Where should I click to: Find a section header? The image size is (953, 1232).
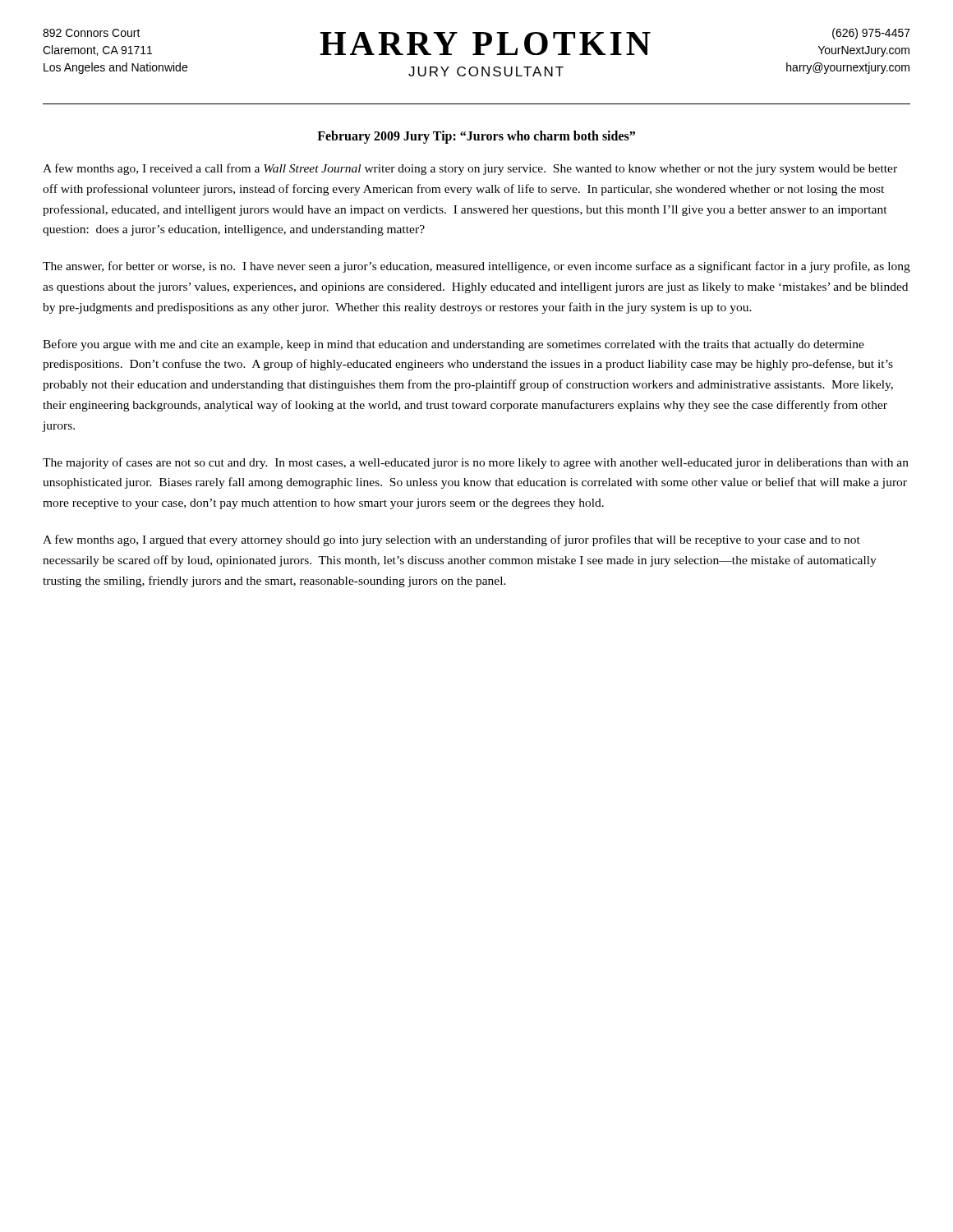coord(476,136)
